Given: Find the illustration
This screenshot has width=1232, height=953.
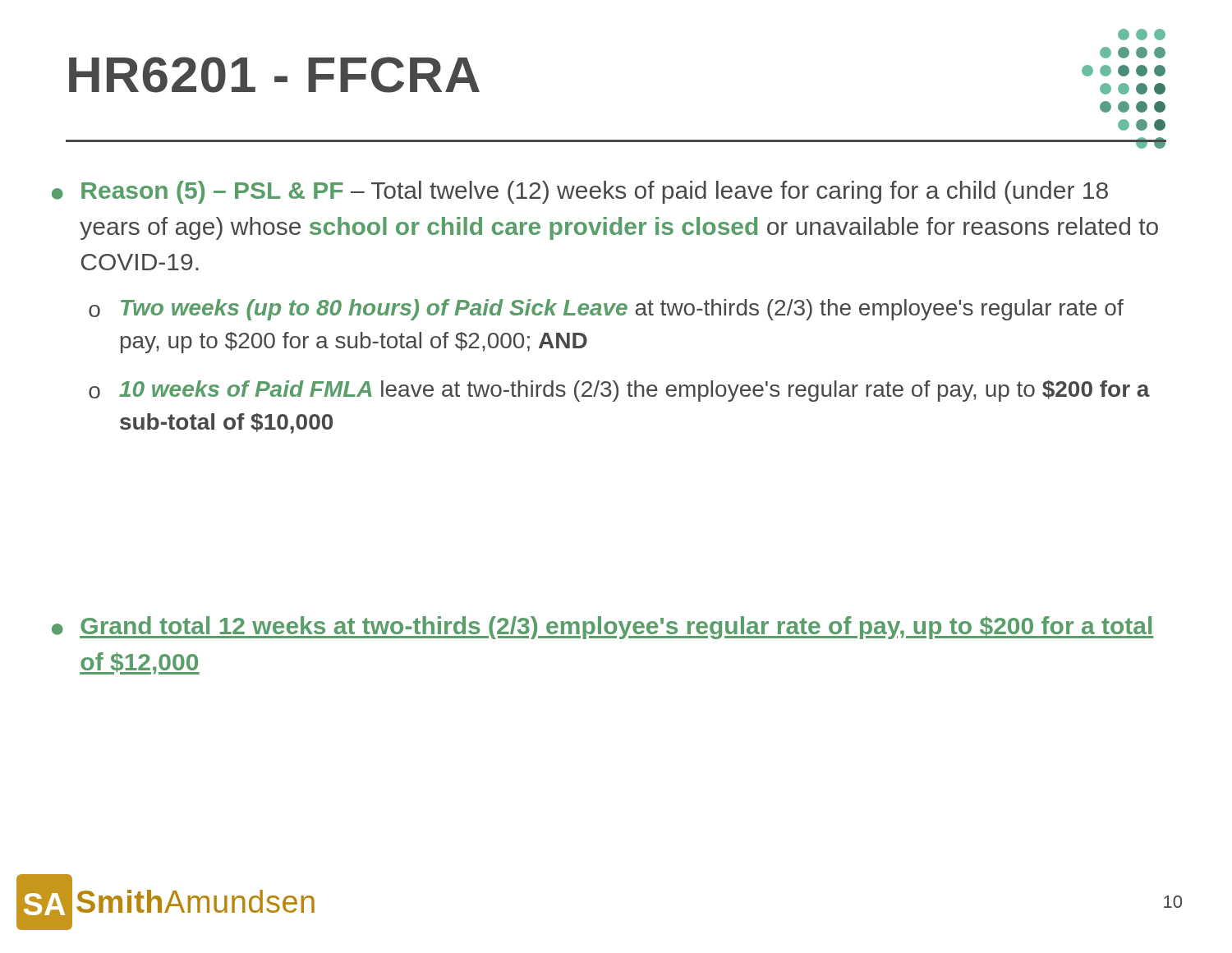Looking at the screenshot, I should [1111, 99].
